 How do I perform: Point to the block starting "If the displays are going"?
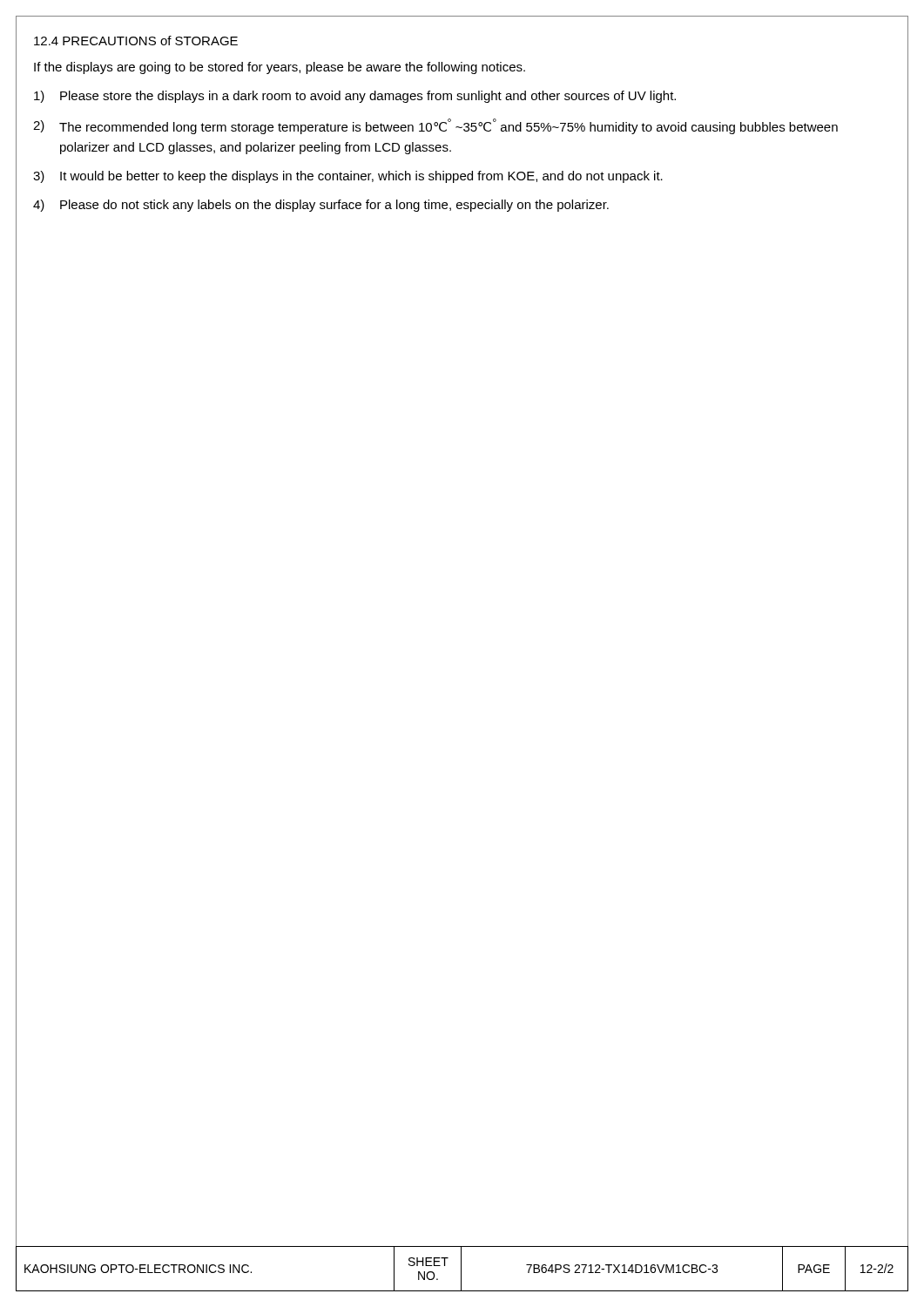[280, 67]
